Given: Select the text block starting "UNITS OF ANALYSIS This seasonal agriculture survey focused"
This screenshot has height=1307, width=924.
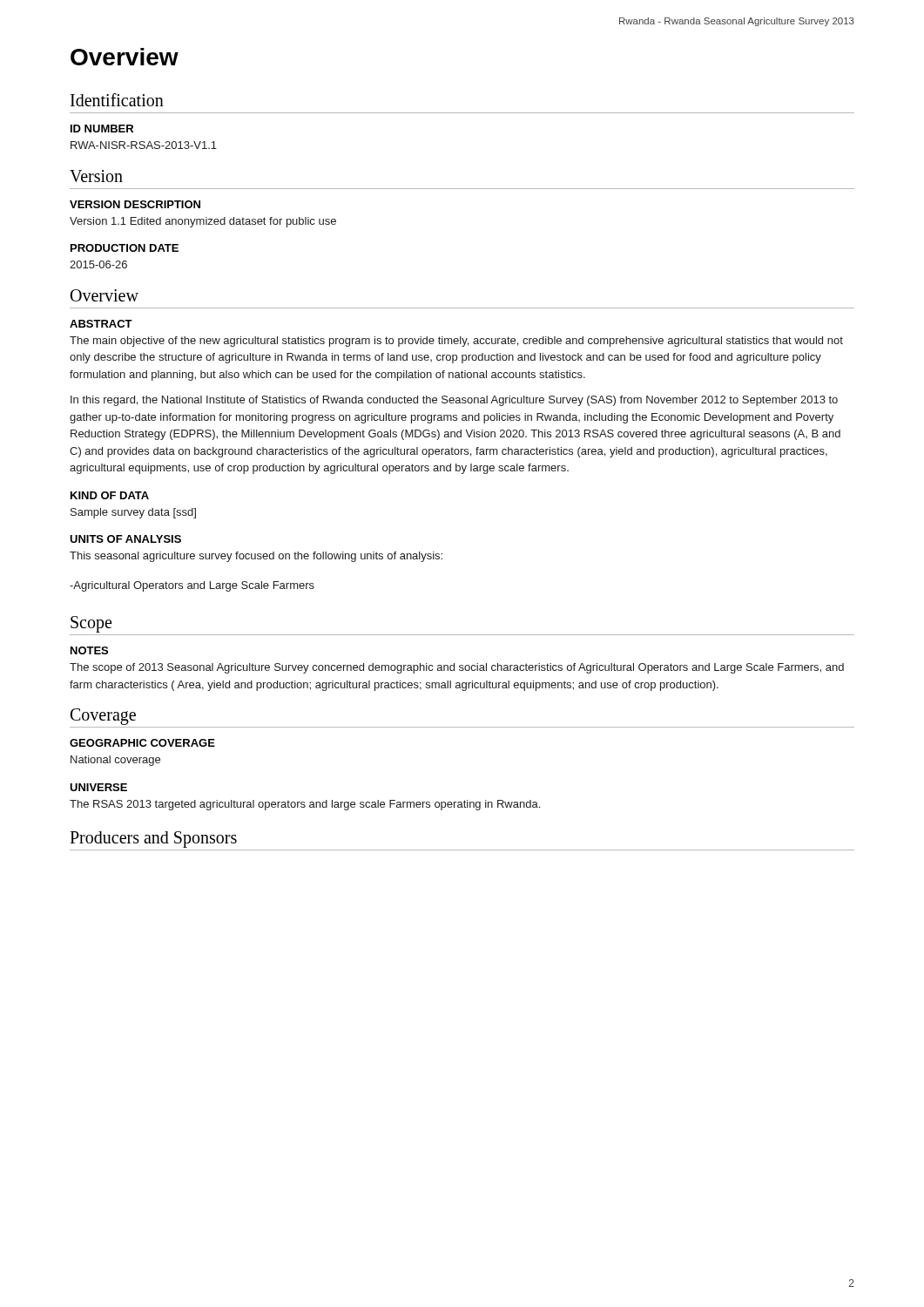Looking at the screenshot, I should coord(125,539).
